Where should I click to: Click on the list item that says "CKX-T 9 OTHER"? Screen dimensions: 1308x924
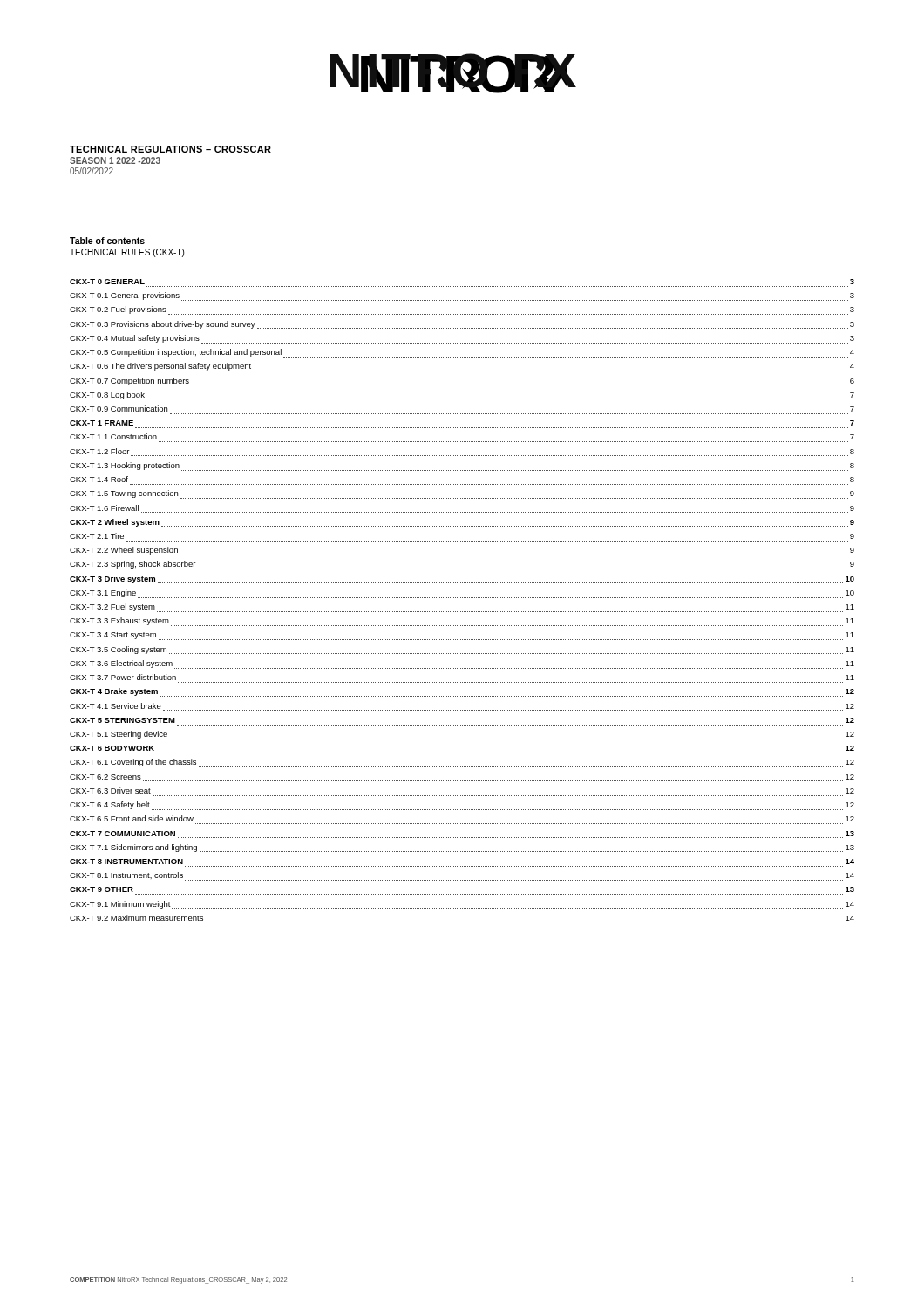[462, 890]
